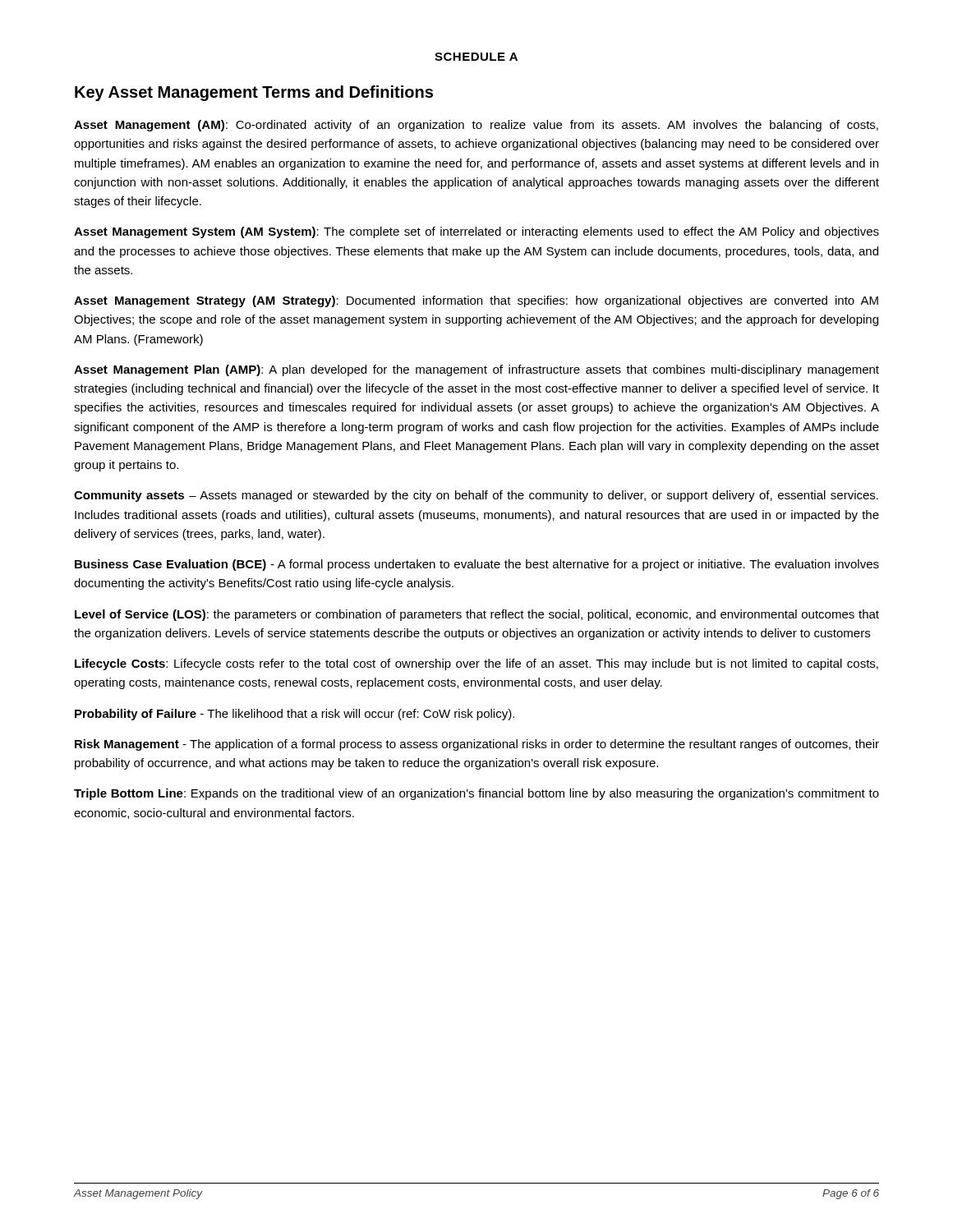Select the text block with the text "Asset Management Plan (AMP):"
The height and width of the screenshot is (1232, 953).
coord(476,417)
